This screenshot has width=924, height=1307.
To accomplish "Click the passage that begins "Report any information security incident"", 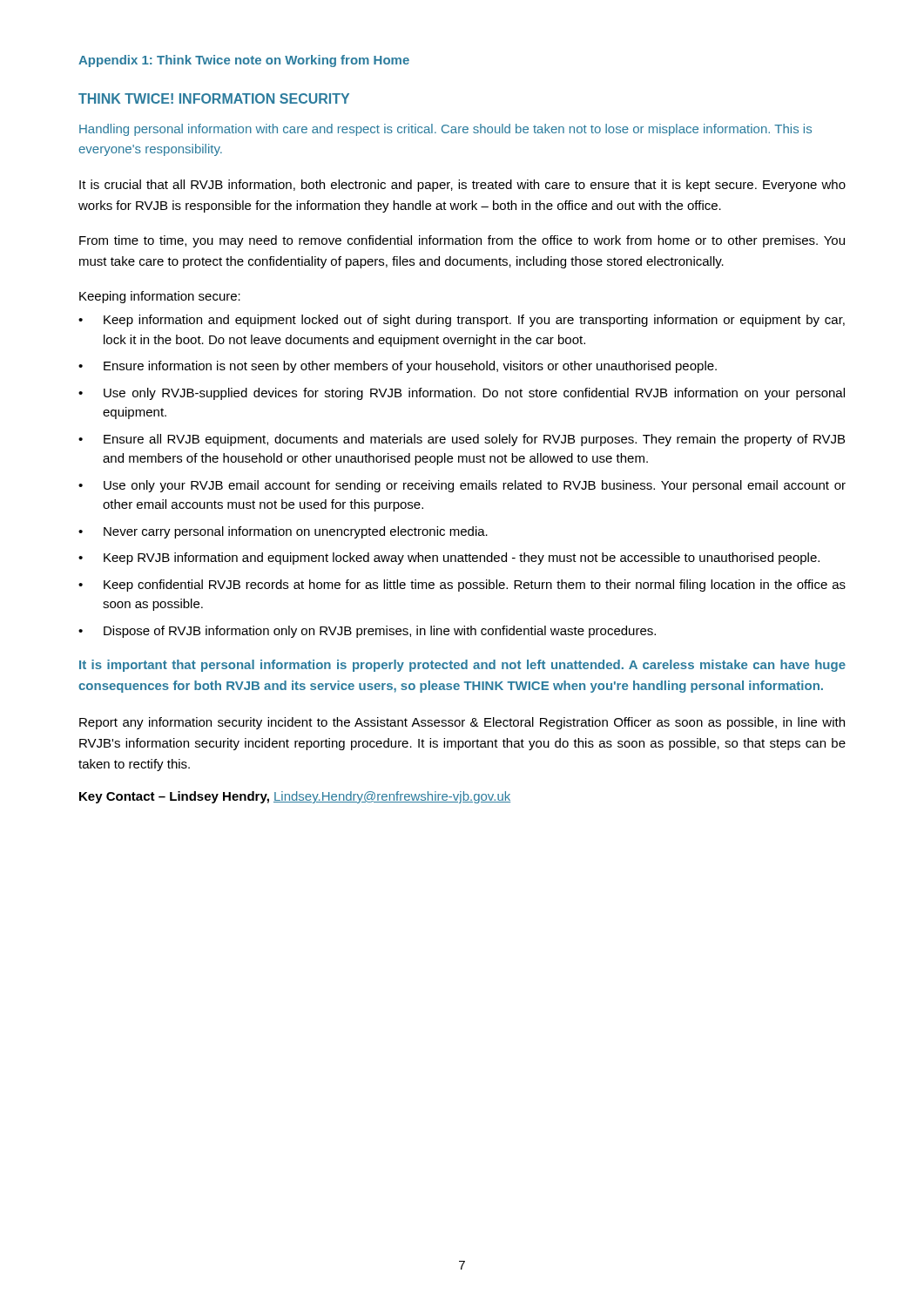I will click(x=462, y=743).
